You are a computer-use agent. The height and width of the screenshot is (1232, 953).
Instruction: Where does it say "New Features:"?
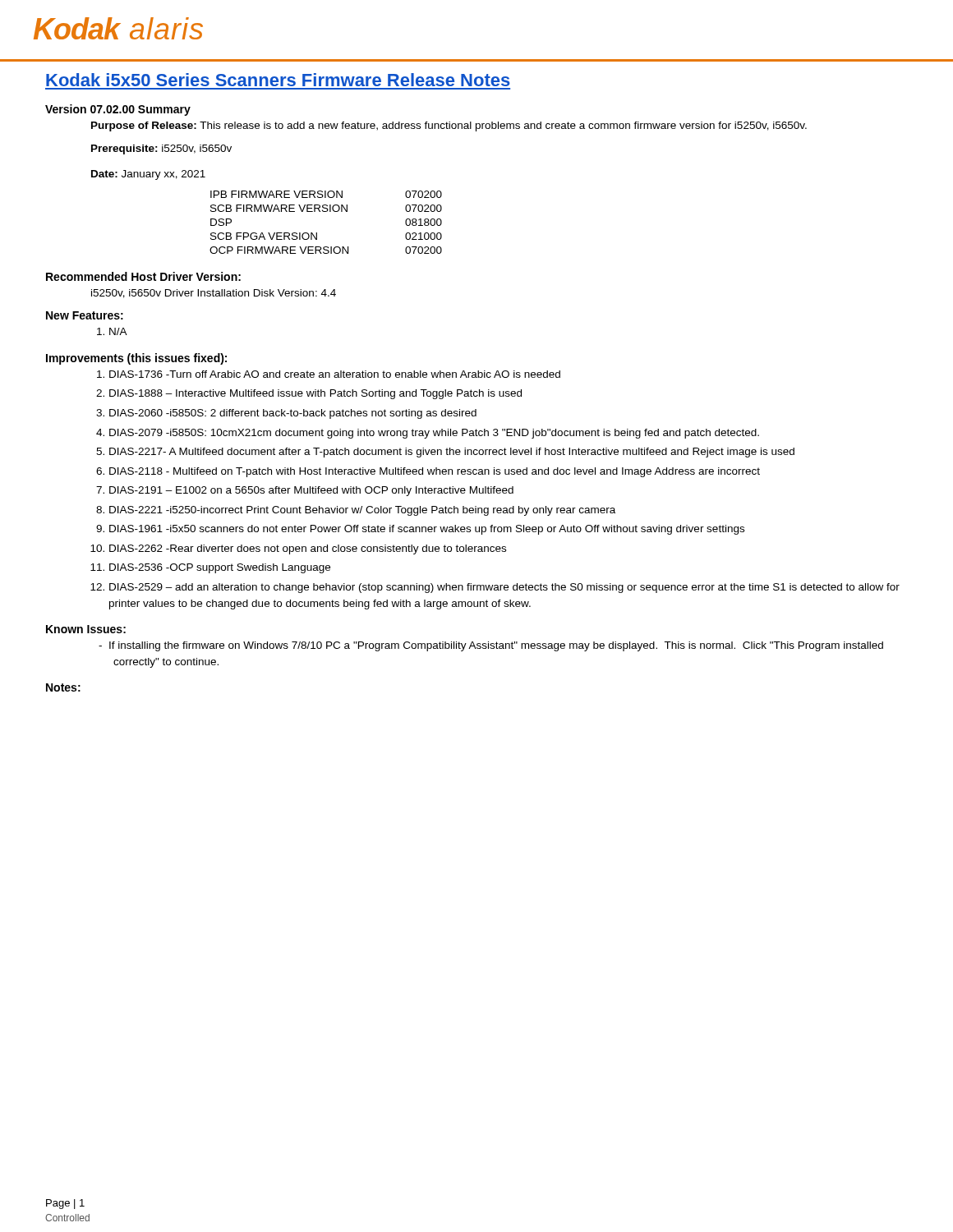(x=84, y=316)
